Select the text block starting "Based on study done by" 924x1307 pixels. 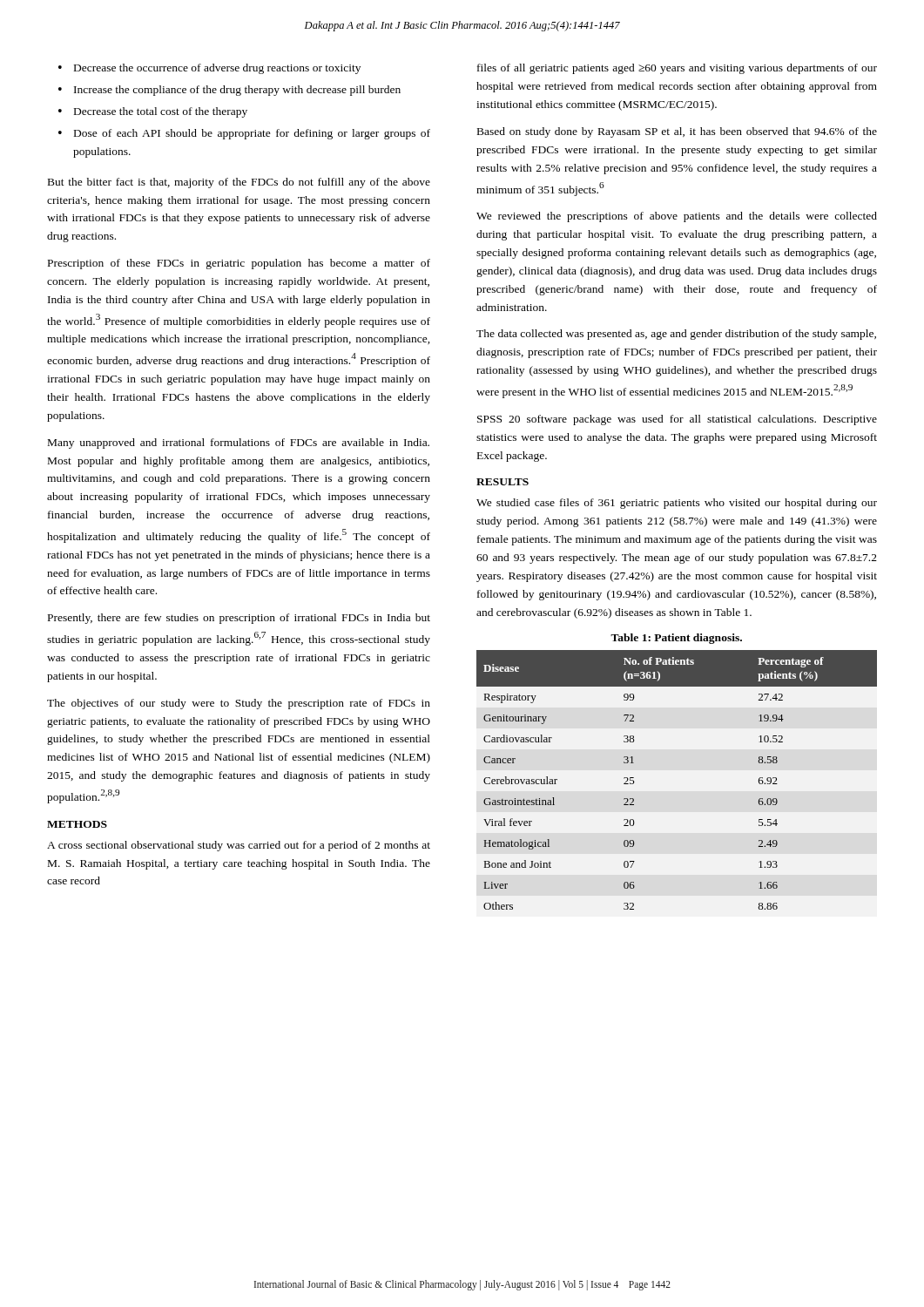click(677, 160)
